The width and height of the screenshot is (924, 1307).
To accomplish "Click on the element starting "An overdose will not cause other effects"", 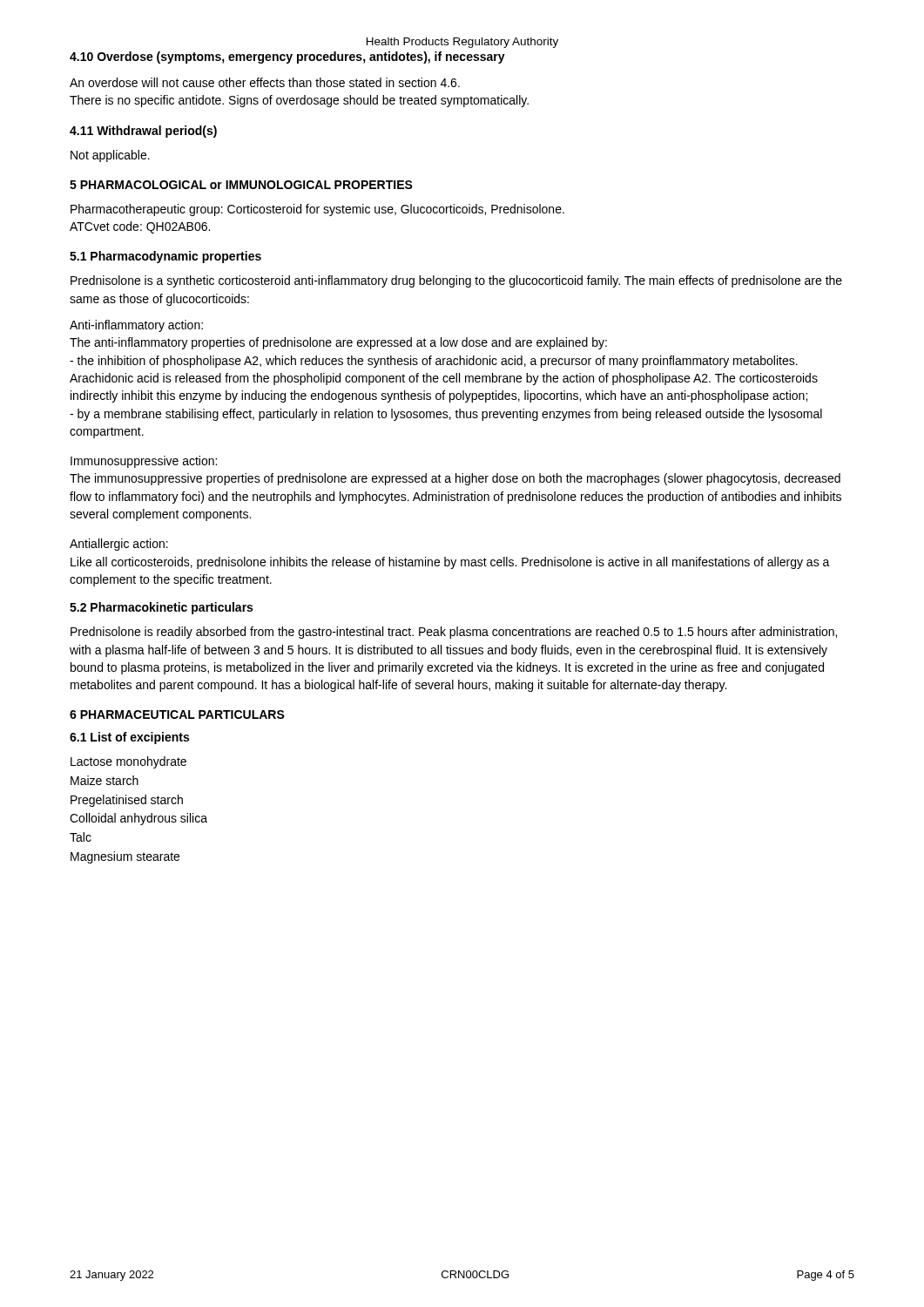I will [300, 92].
